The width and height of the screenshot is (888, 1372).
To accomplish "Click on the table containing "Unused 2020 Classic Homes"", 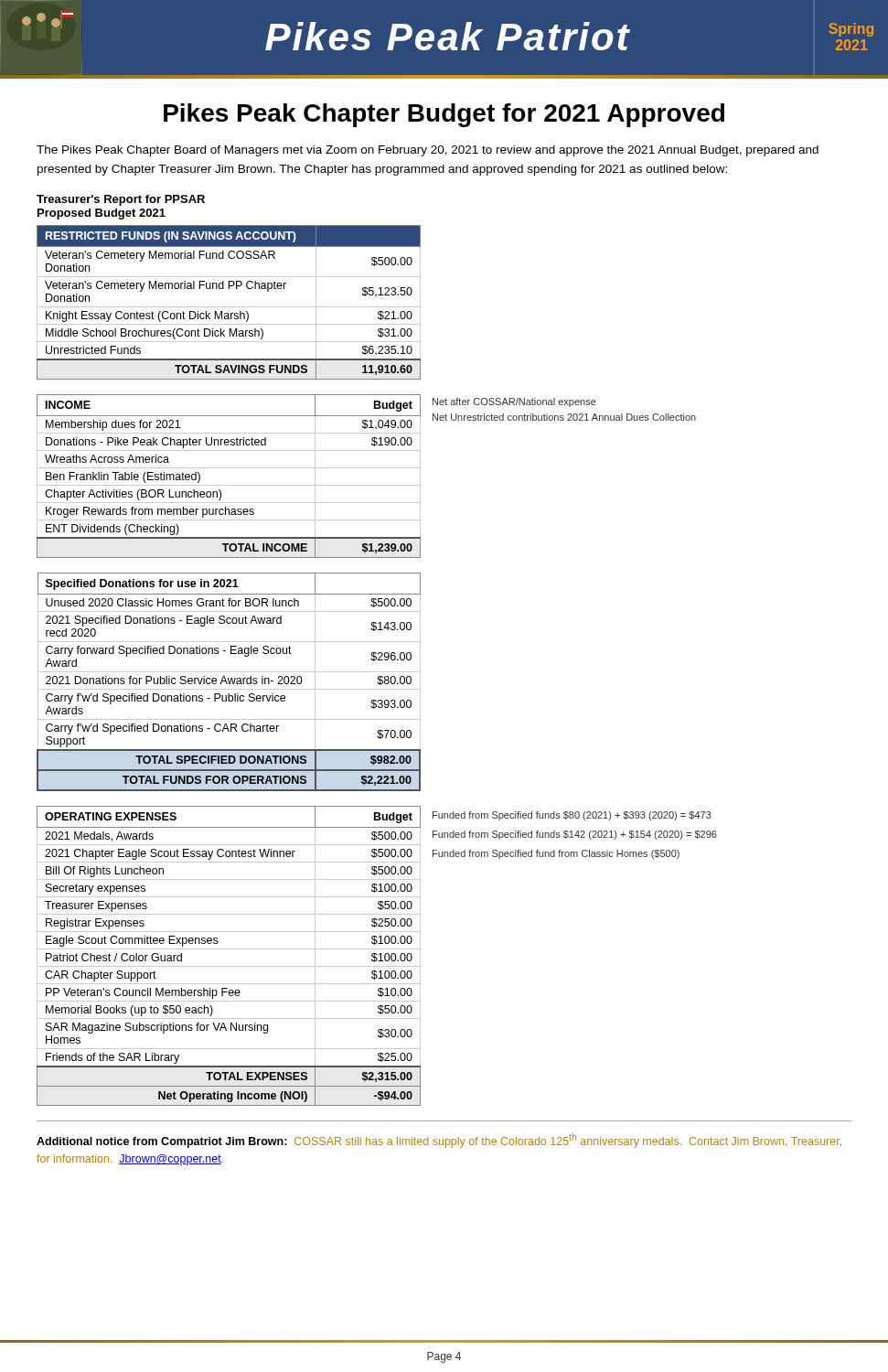I will 444,682.
